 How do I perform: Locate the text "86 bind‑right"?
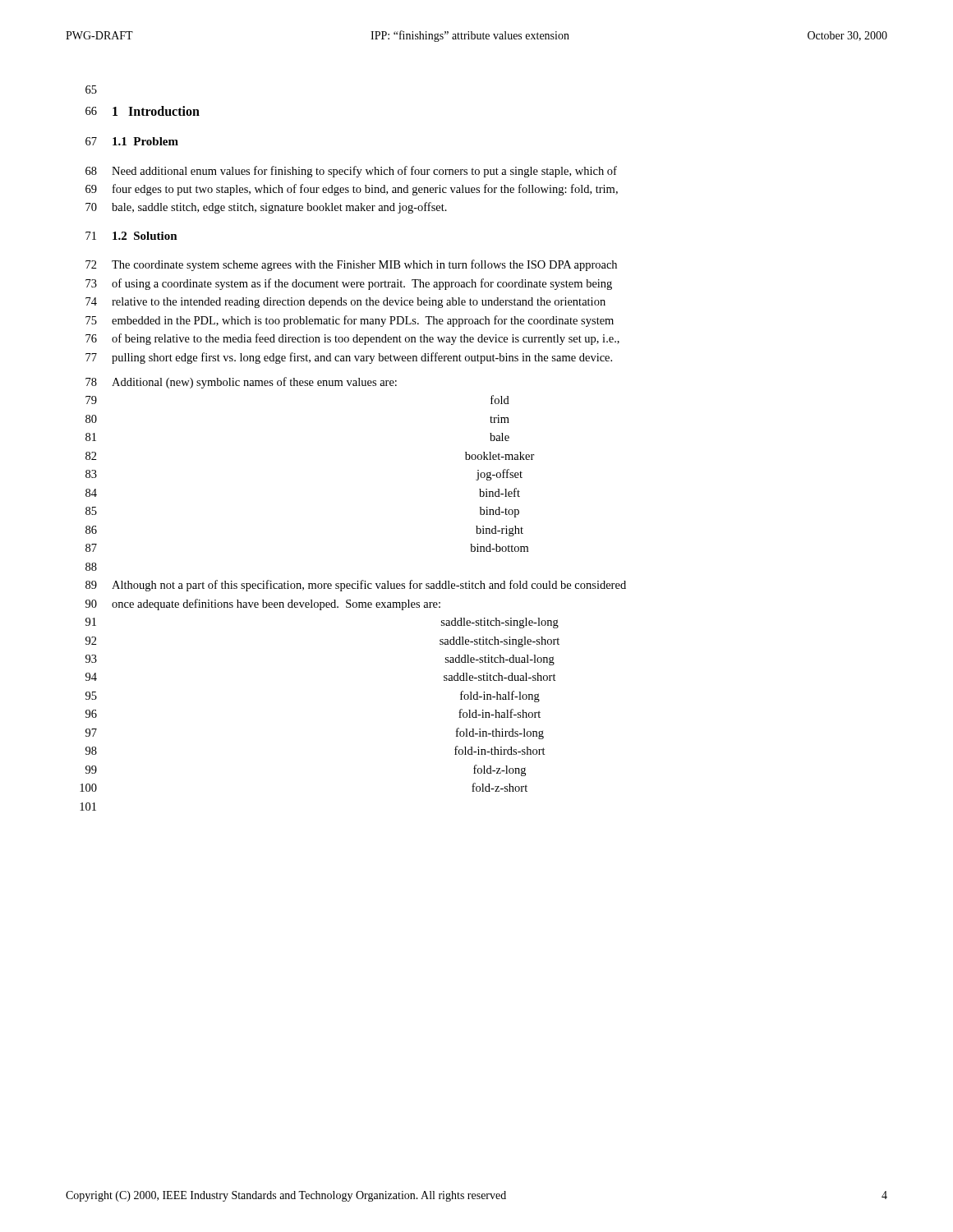pos(476,530)
